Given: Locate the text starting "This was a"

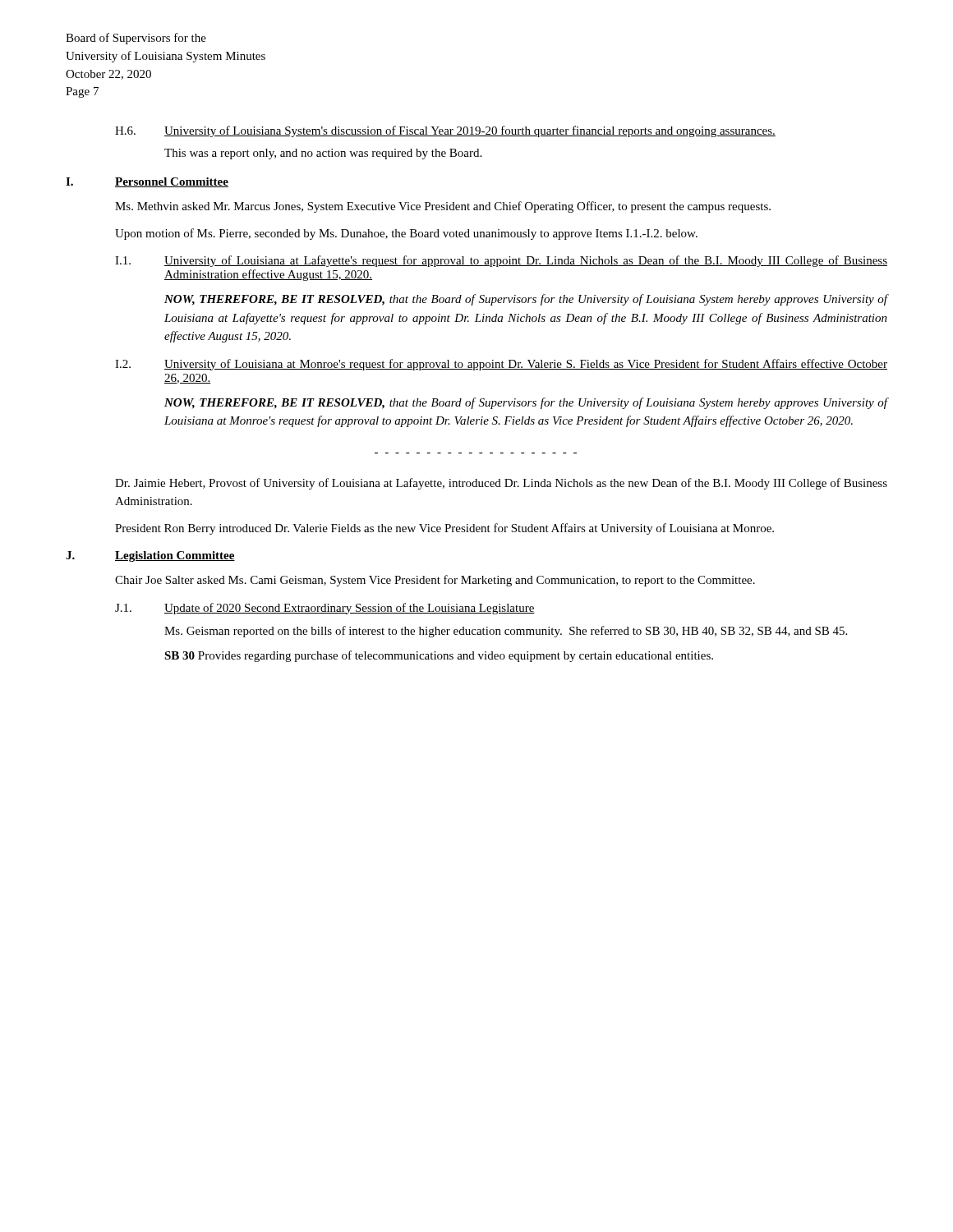Looking at the screenshot, I should (x=323, y=153).
